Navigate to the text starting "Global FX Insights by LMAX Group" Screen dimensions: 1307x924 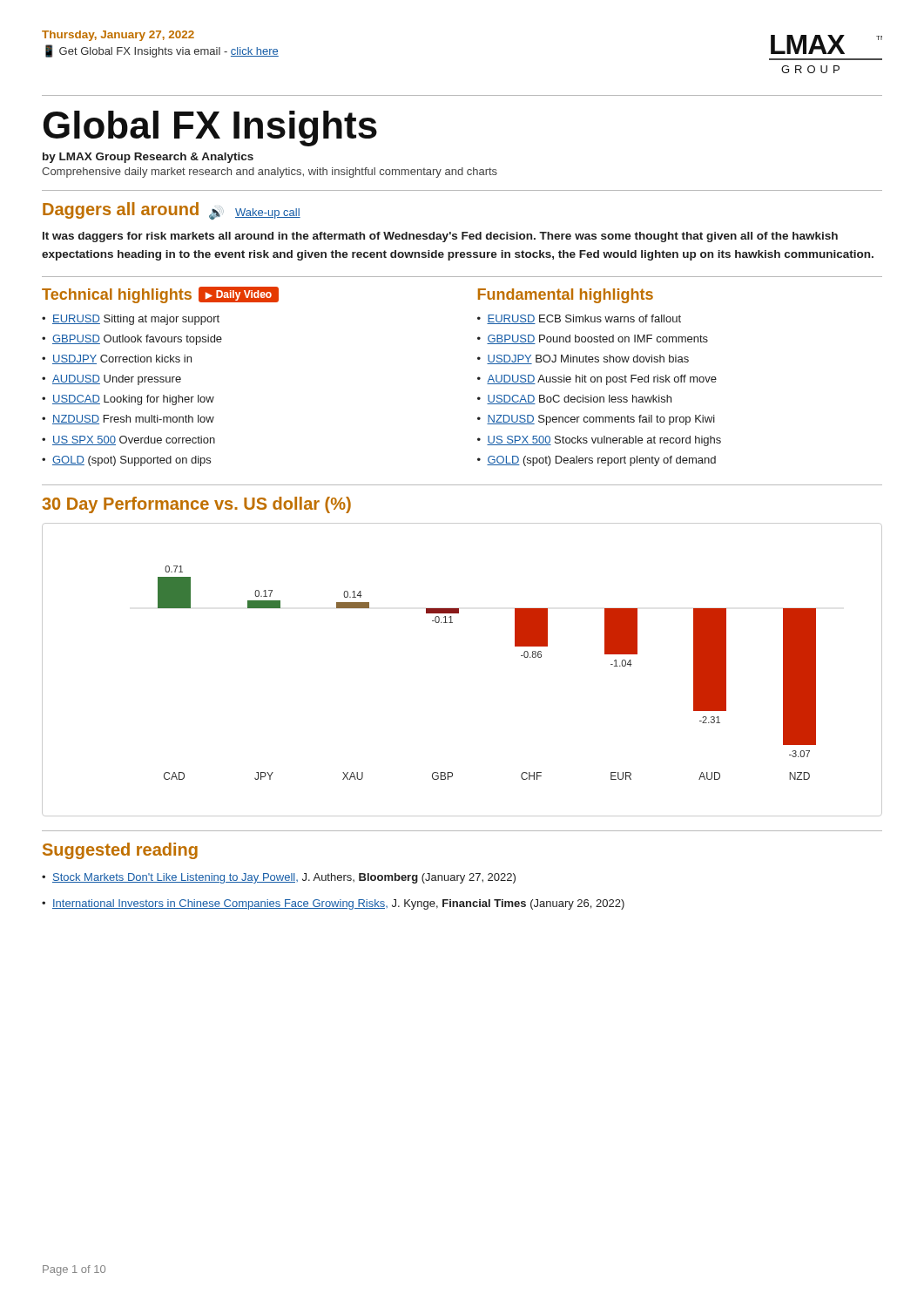click(x=210, y=129)
